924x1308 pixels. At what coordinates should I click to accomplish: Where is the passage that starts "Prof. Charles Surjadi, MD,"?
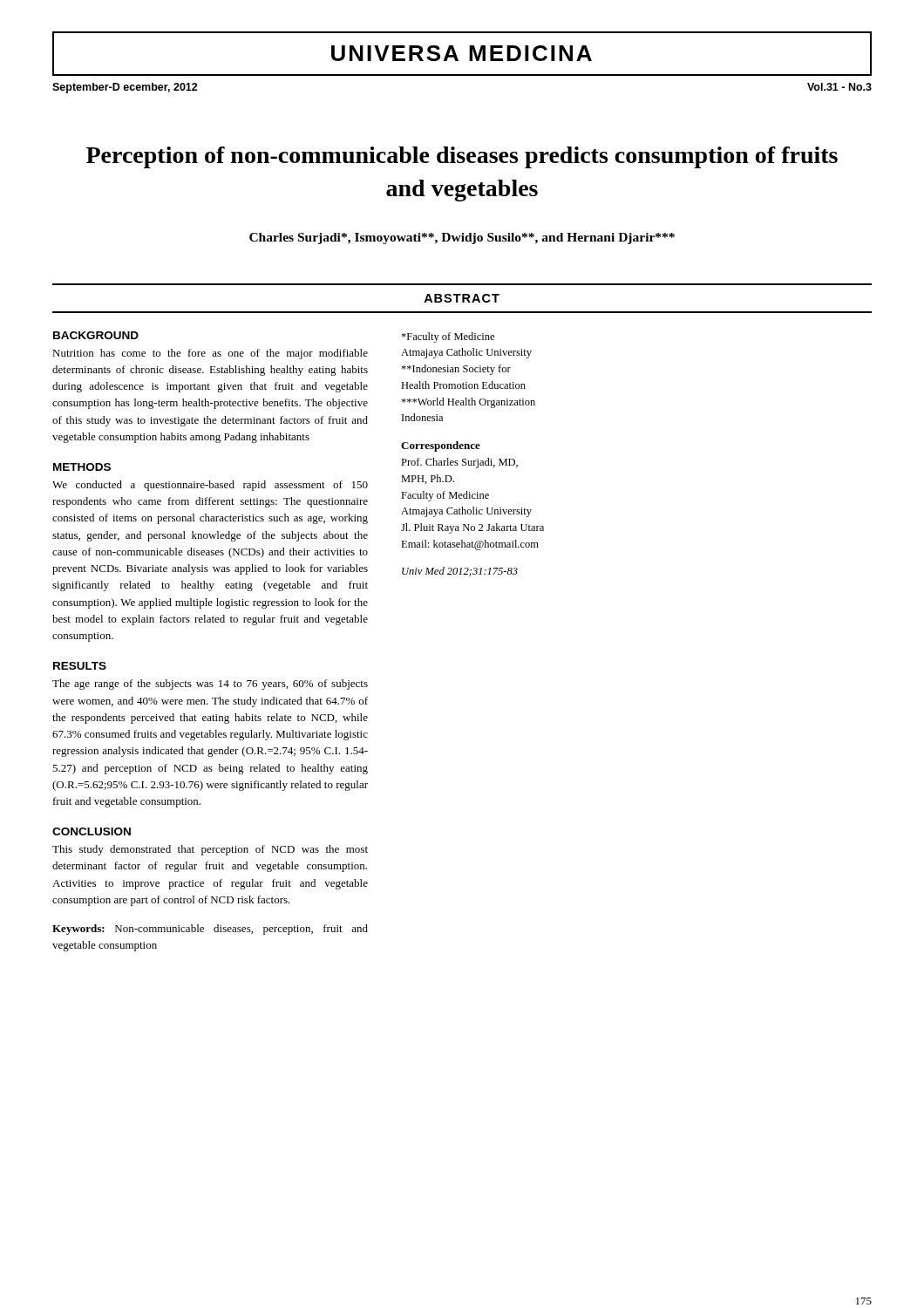[x=473, y=503]
